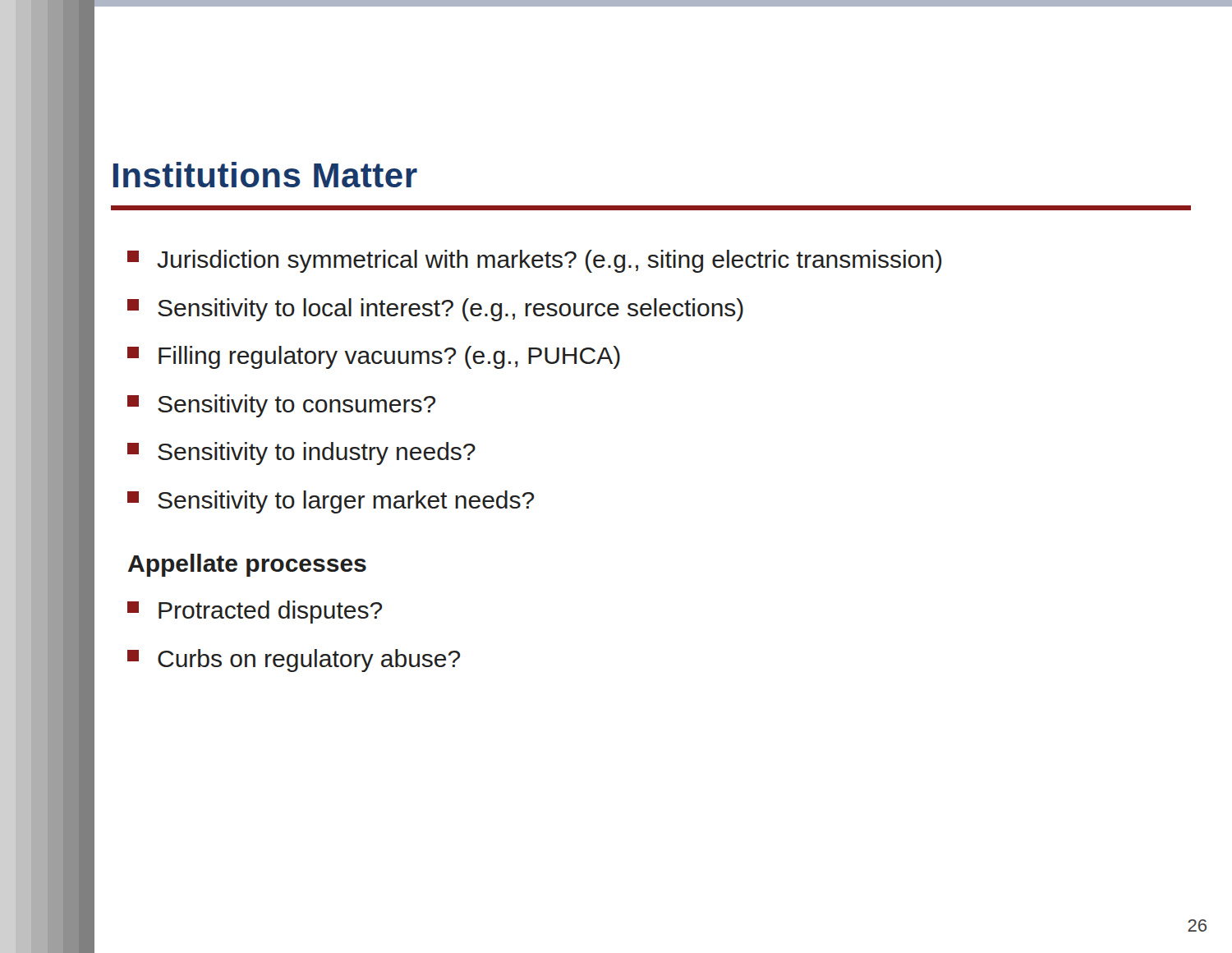Viewport: 1232px width, 953px height.
Task: Find "Institutions Matter" on this page
Action: (264, 175)
